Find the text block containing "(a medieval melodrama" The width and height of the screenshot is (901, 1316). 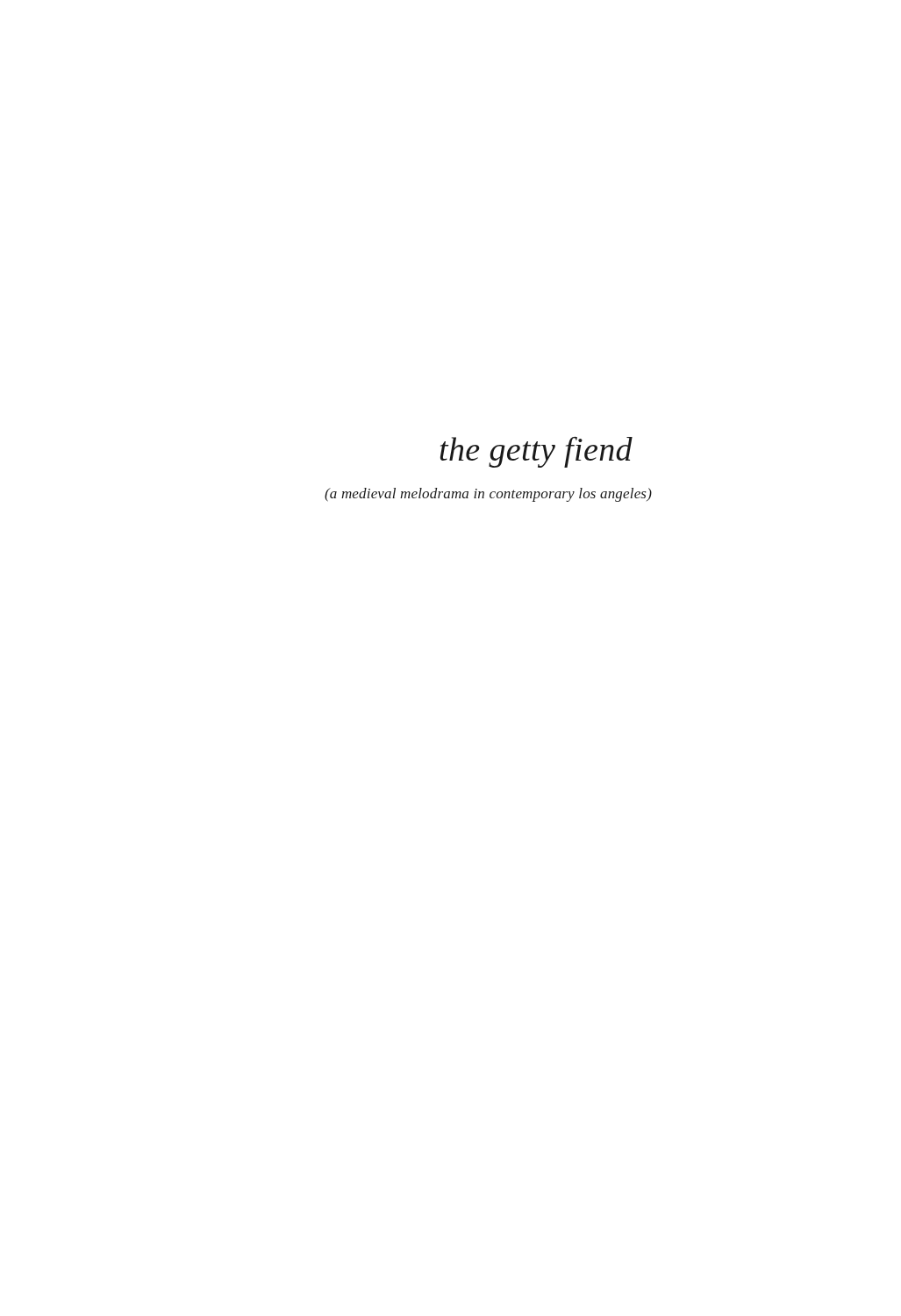488,494
